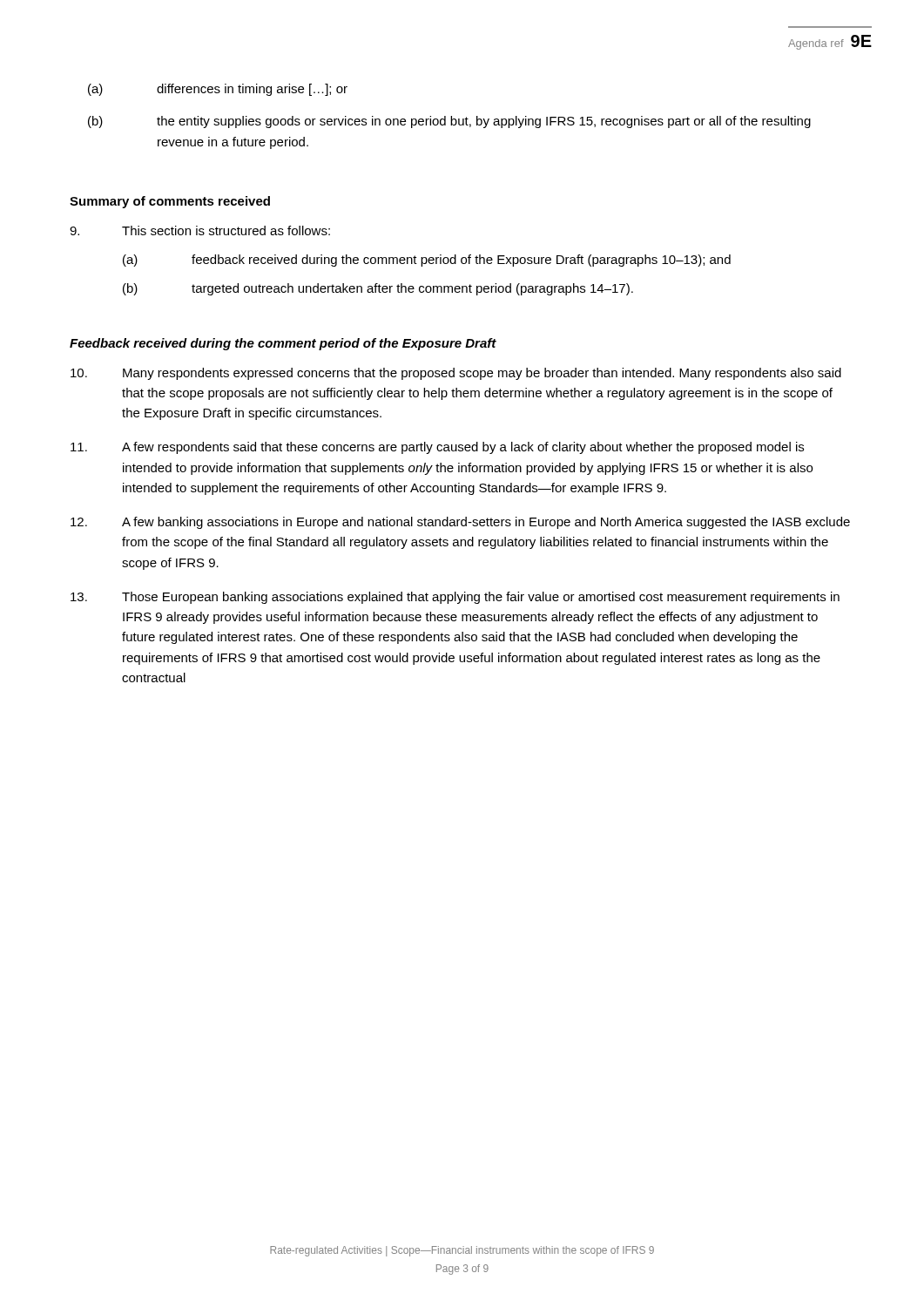
Task: Find the list item that says "(a) differences in"
Action: 218,90
